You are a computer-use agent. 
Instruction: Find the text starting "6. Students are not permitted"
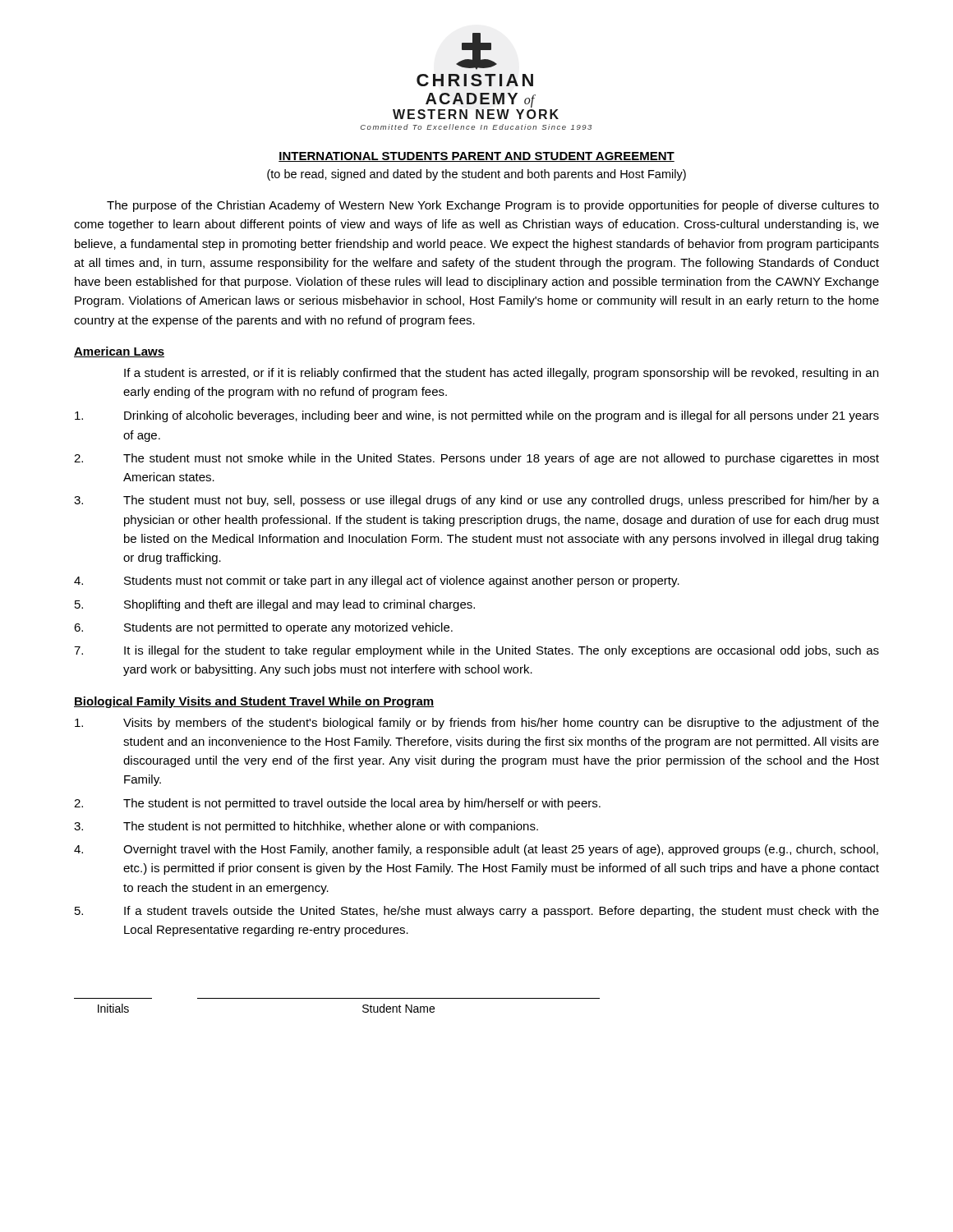coord(263,628)
